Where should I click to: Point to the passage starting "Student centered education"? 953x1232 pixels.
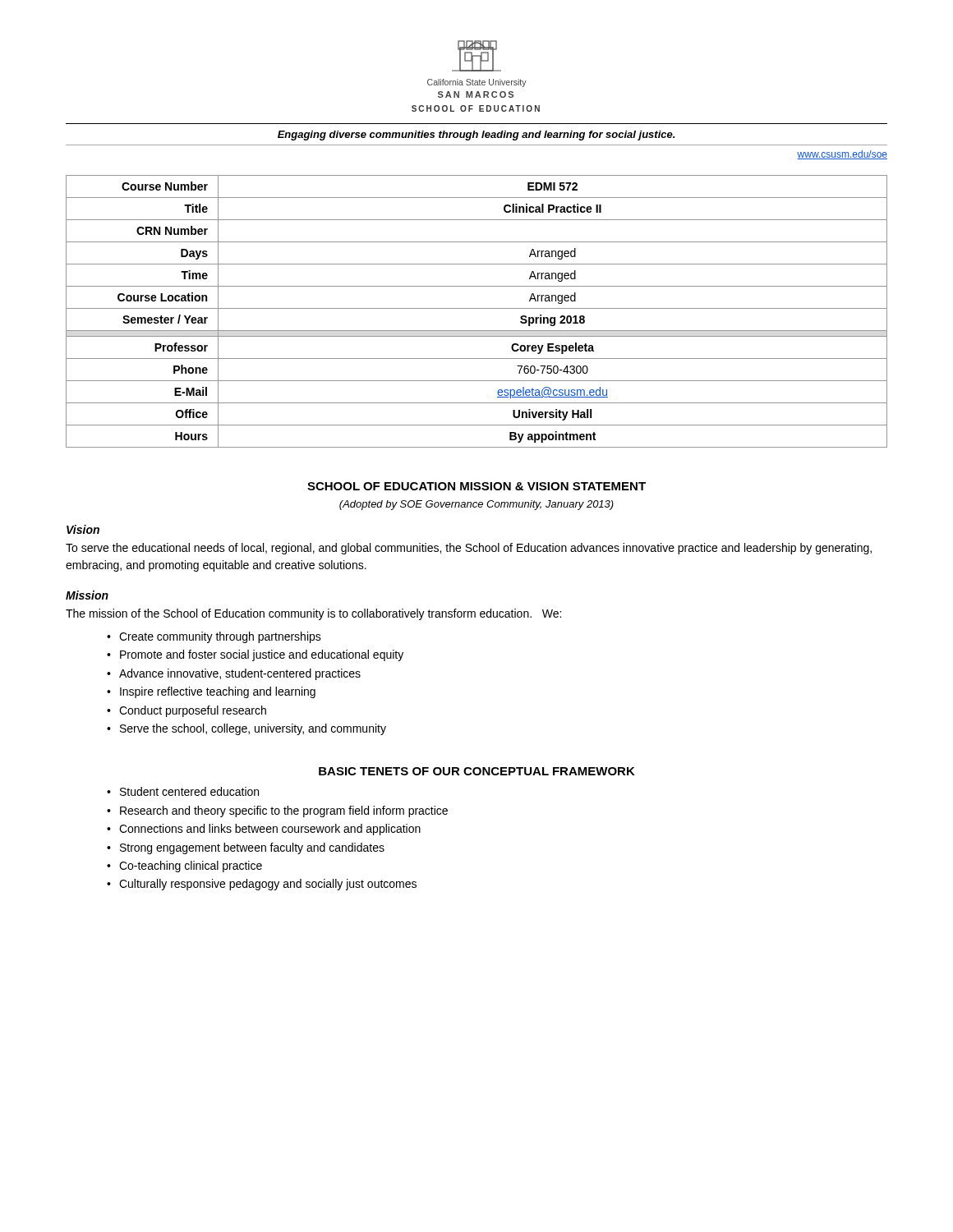pyautogui.click(x=189, y=792)
